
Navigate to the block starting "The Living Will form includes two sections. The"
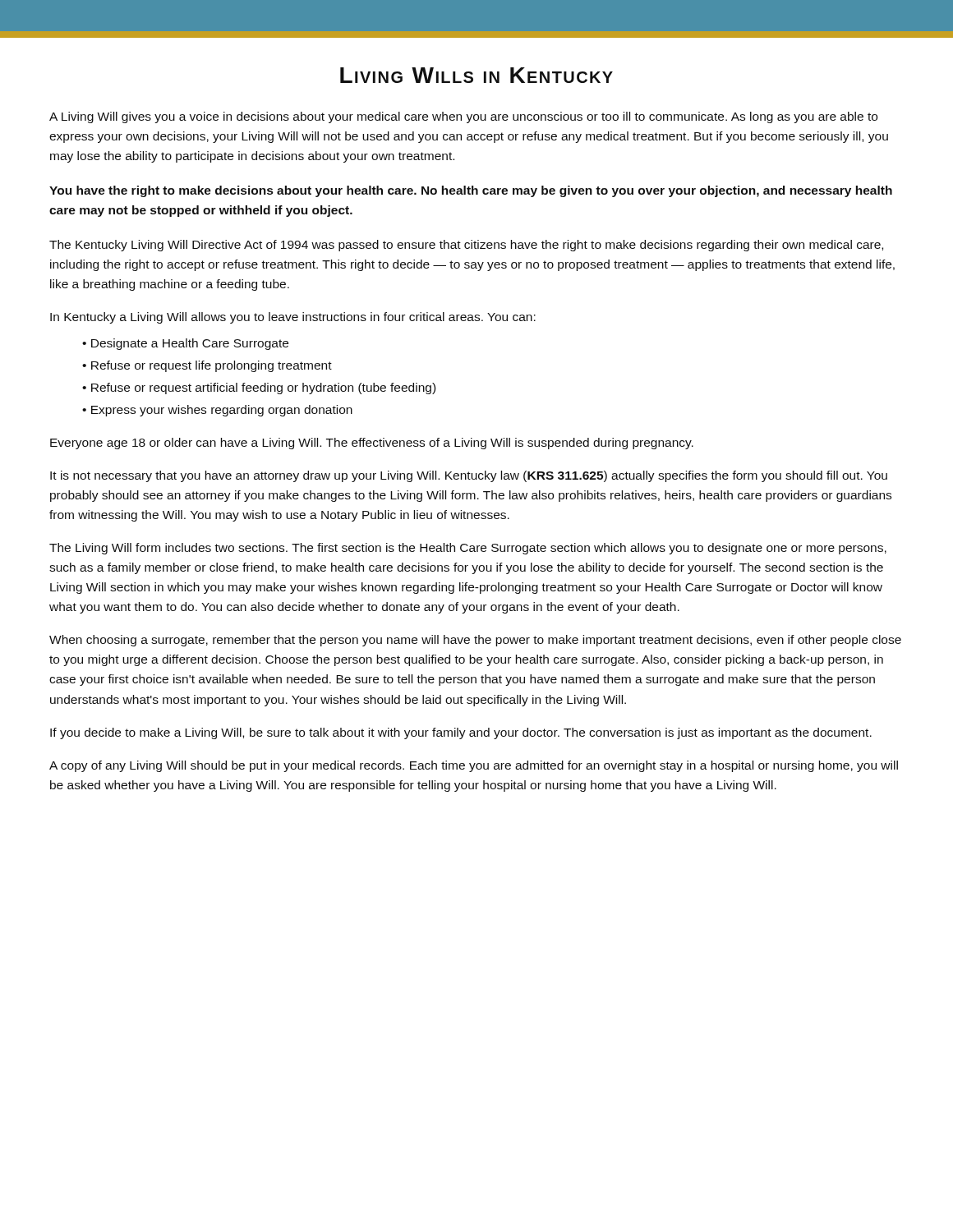pos(468,577)
